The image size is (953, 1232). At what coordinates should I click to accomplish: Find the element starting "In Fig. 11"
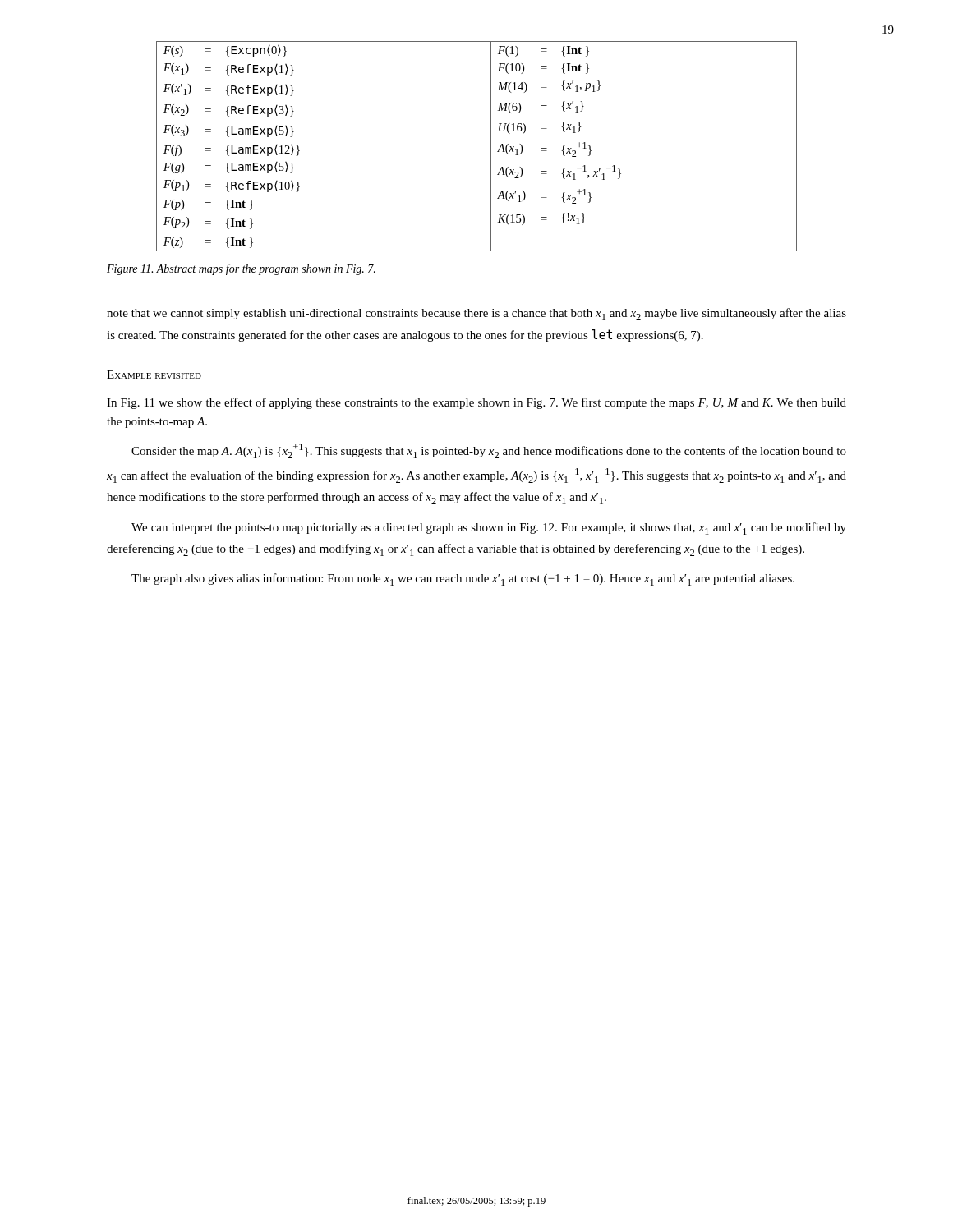476,492
